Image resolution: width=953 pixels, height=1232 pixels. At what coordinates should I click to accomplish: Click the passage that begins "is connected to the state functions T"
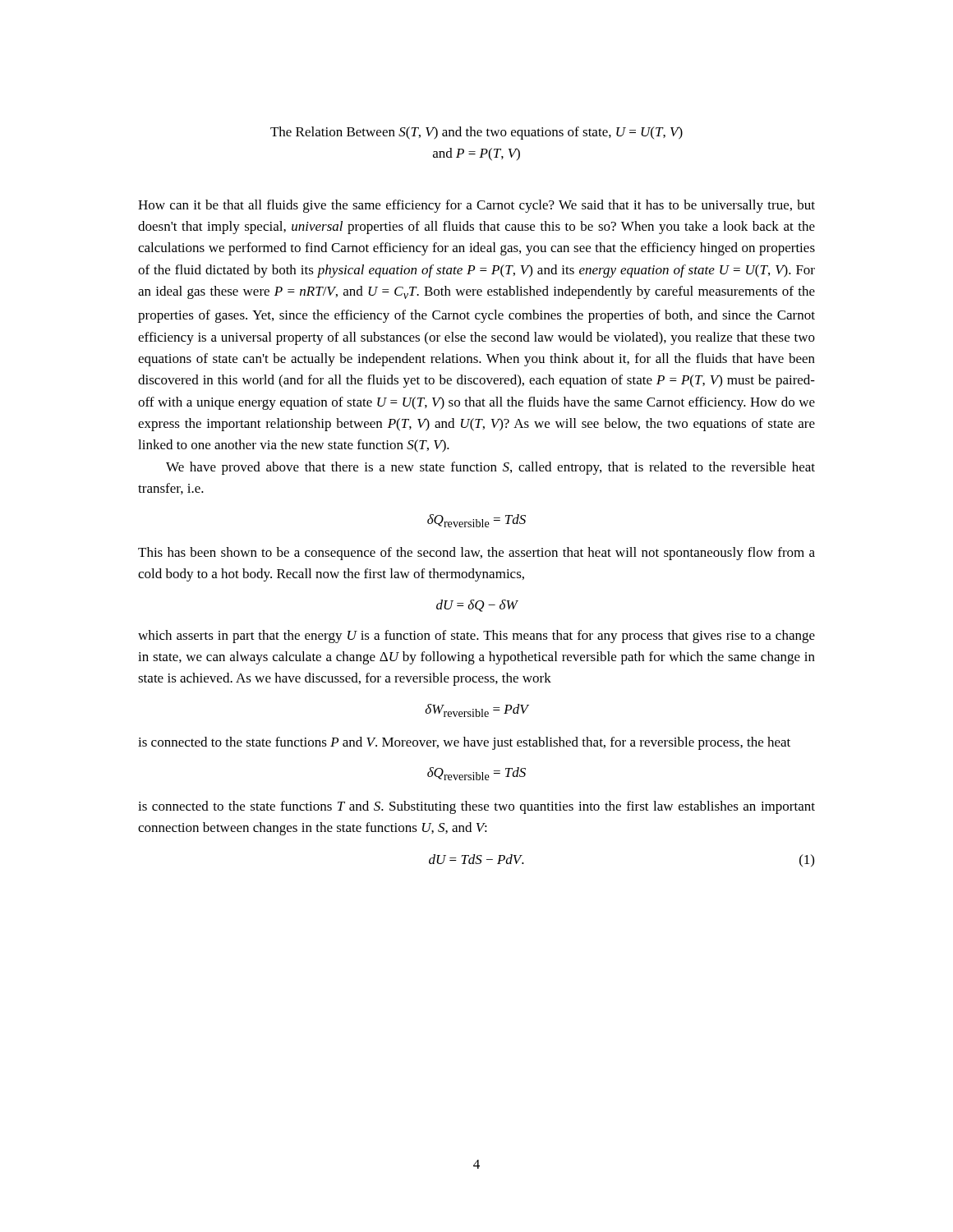[x=476, y=817]
